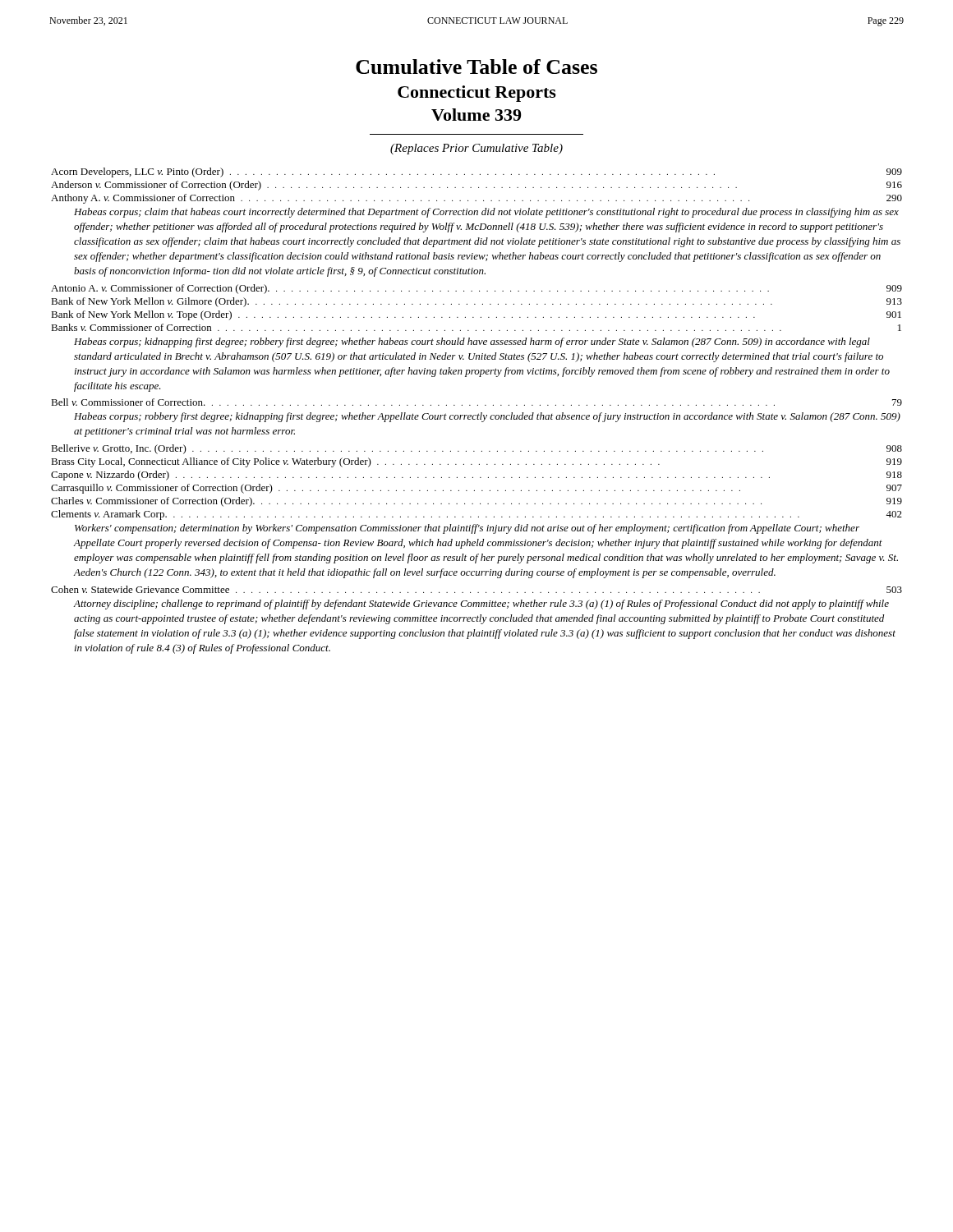Find the title on this page that starts "Cumulative Table of Cases"
The width and height of the screenshot is (953, 1232).
pyautogui.click(x=476, y=105)
